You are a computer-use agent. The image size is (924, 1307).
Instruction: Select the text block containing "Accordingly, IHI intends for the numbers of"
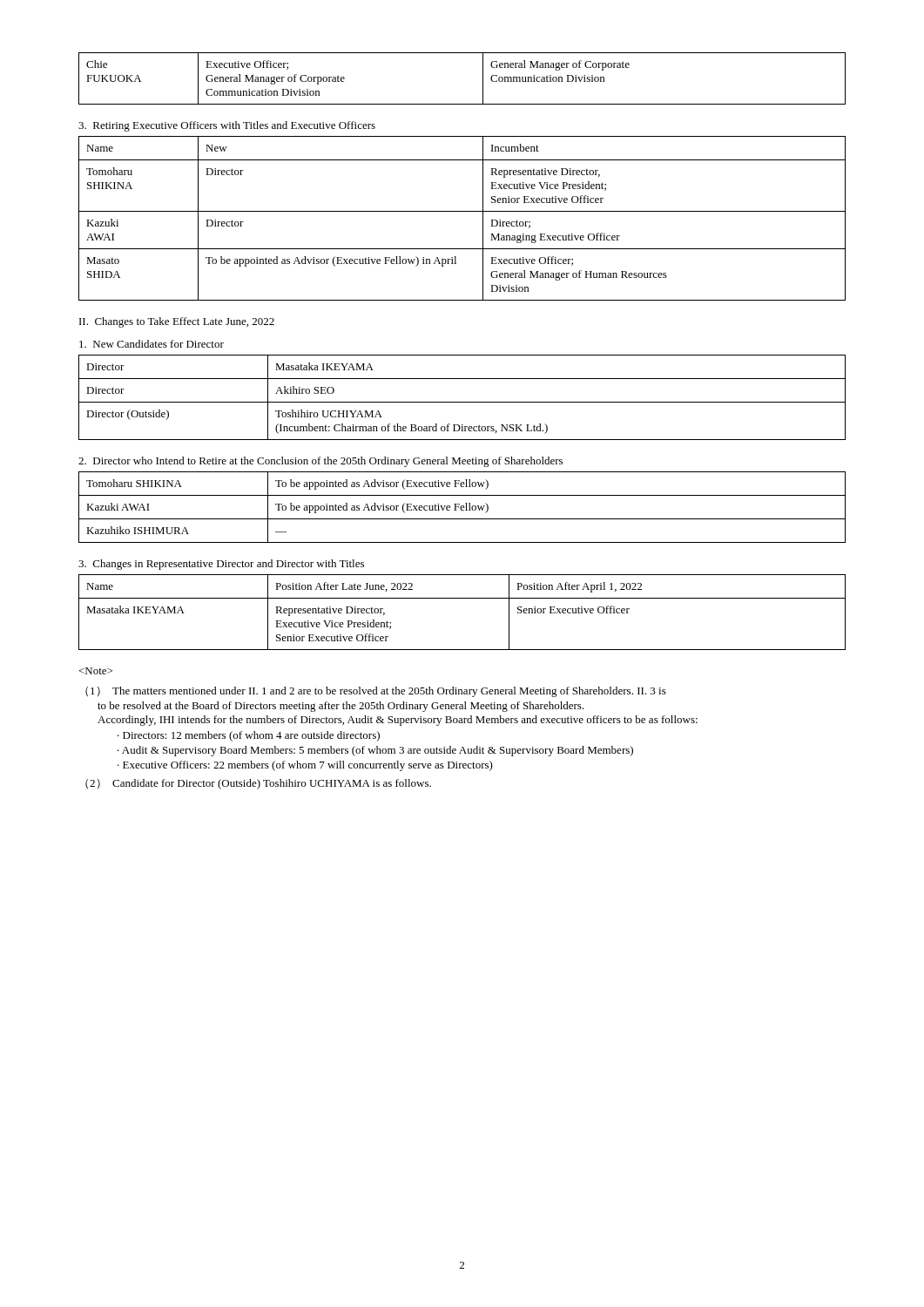[x=398, y=719]
